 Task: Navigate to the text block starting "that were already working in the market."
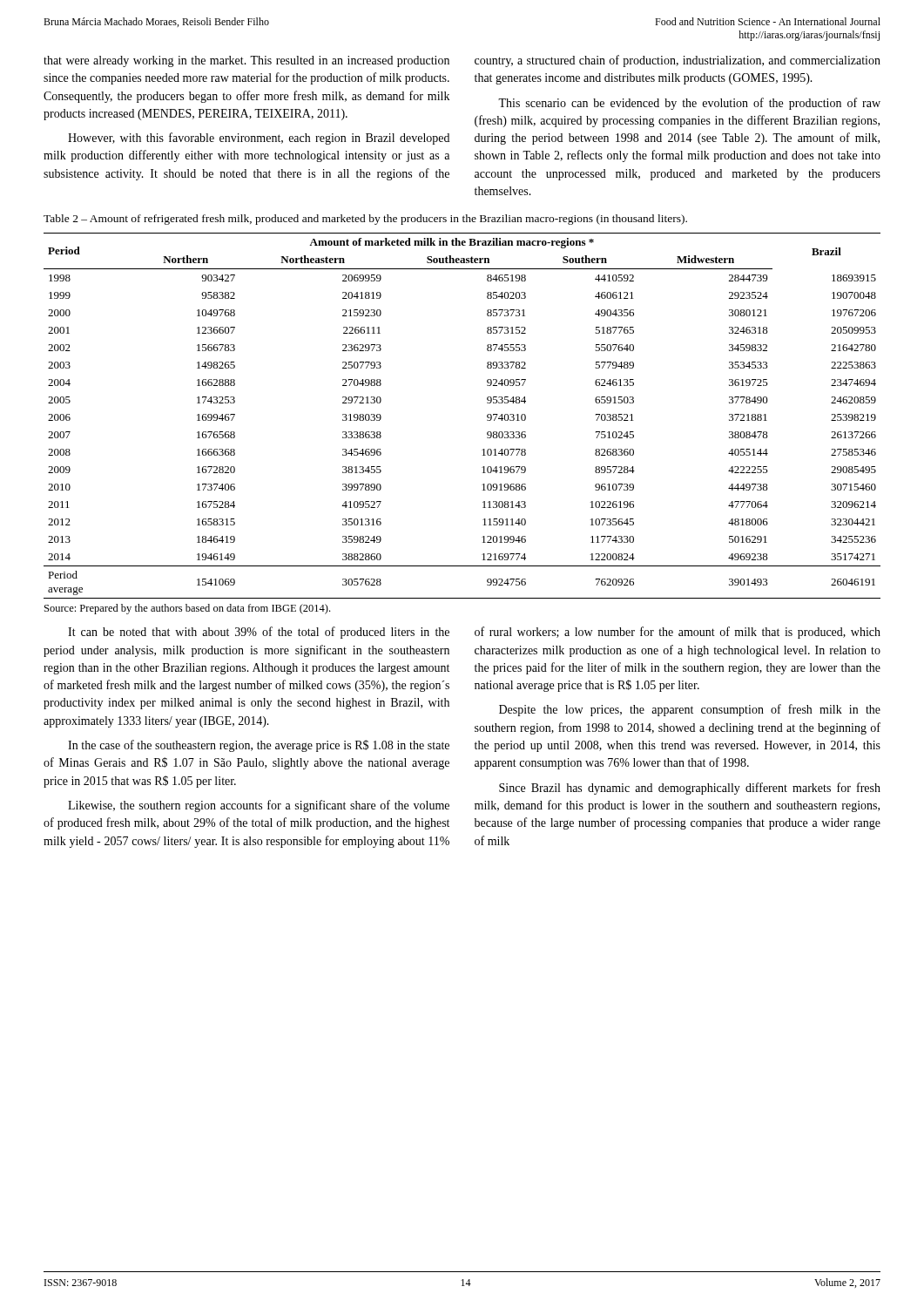[x=242, y=61]
